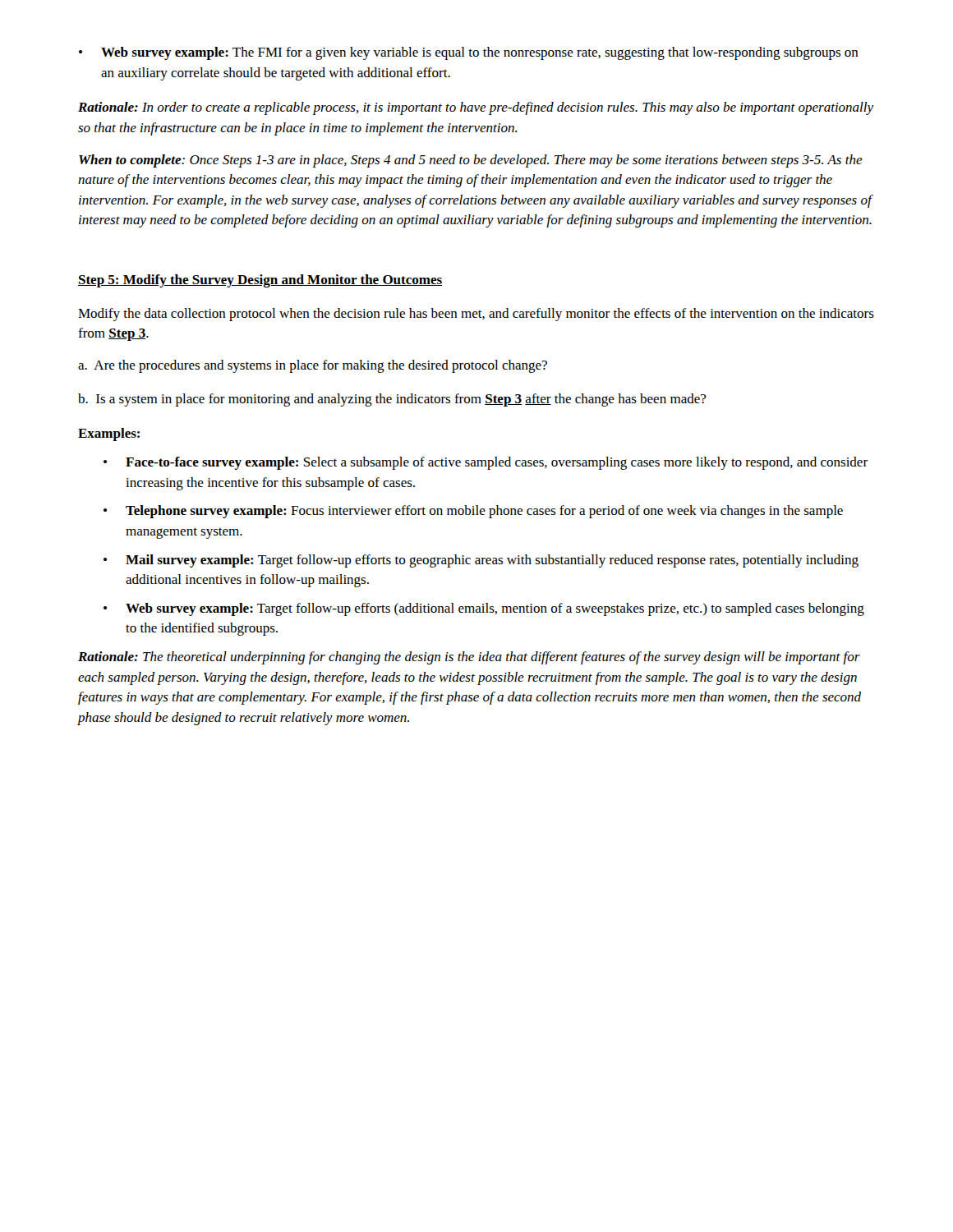Find the text block starting "Step 5: Modify the Survey Design"

tap(260, 281)
